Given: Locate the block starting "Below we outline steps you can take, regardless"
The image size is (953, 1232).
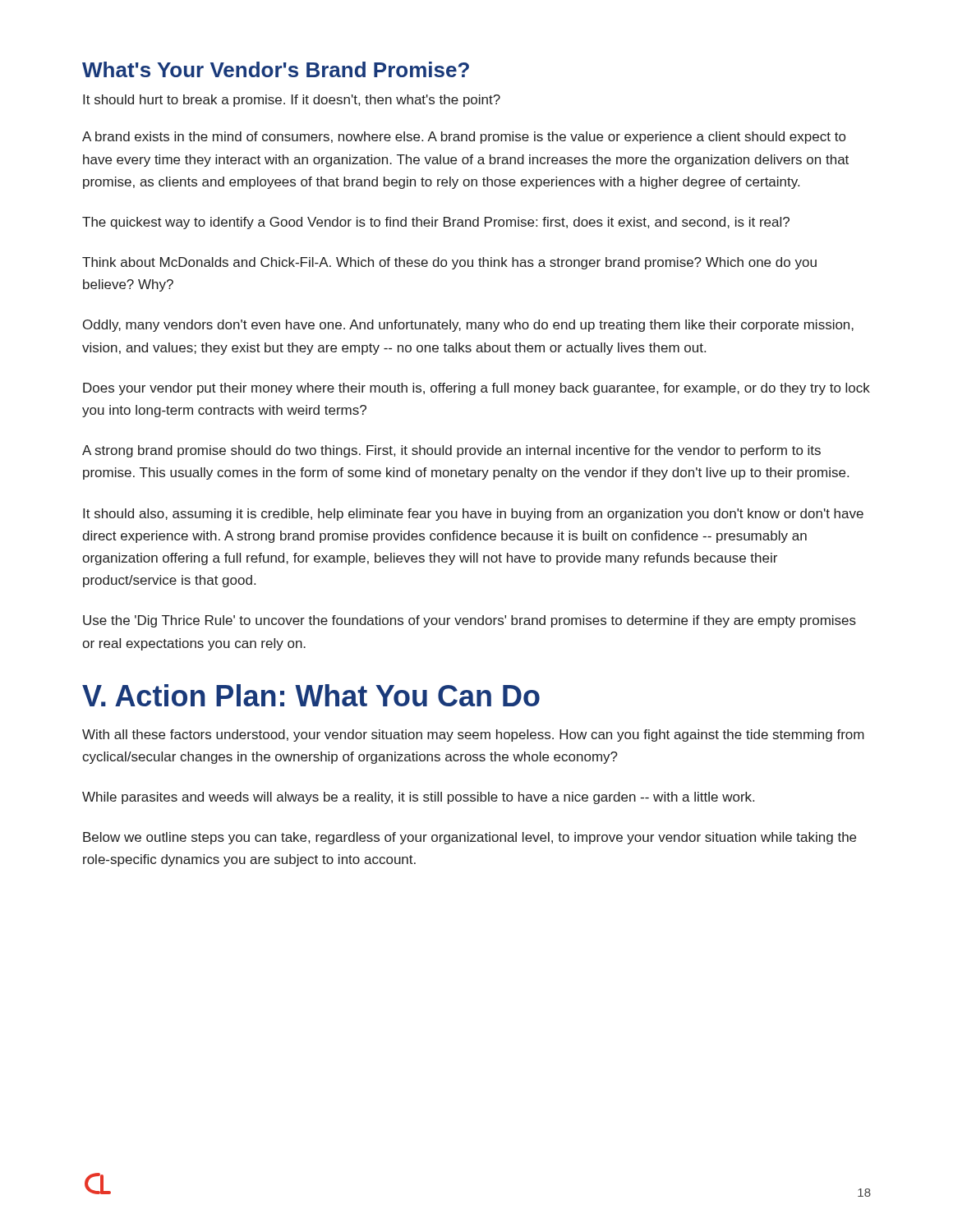Looking at the screenshot, I should point(470,849).
